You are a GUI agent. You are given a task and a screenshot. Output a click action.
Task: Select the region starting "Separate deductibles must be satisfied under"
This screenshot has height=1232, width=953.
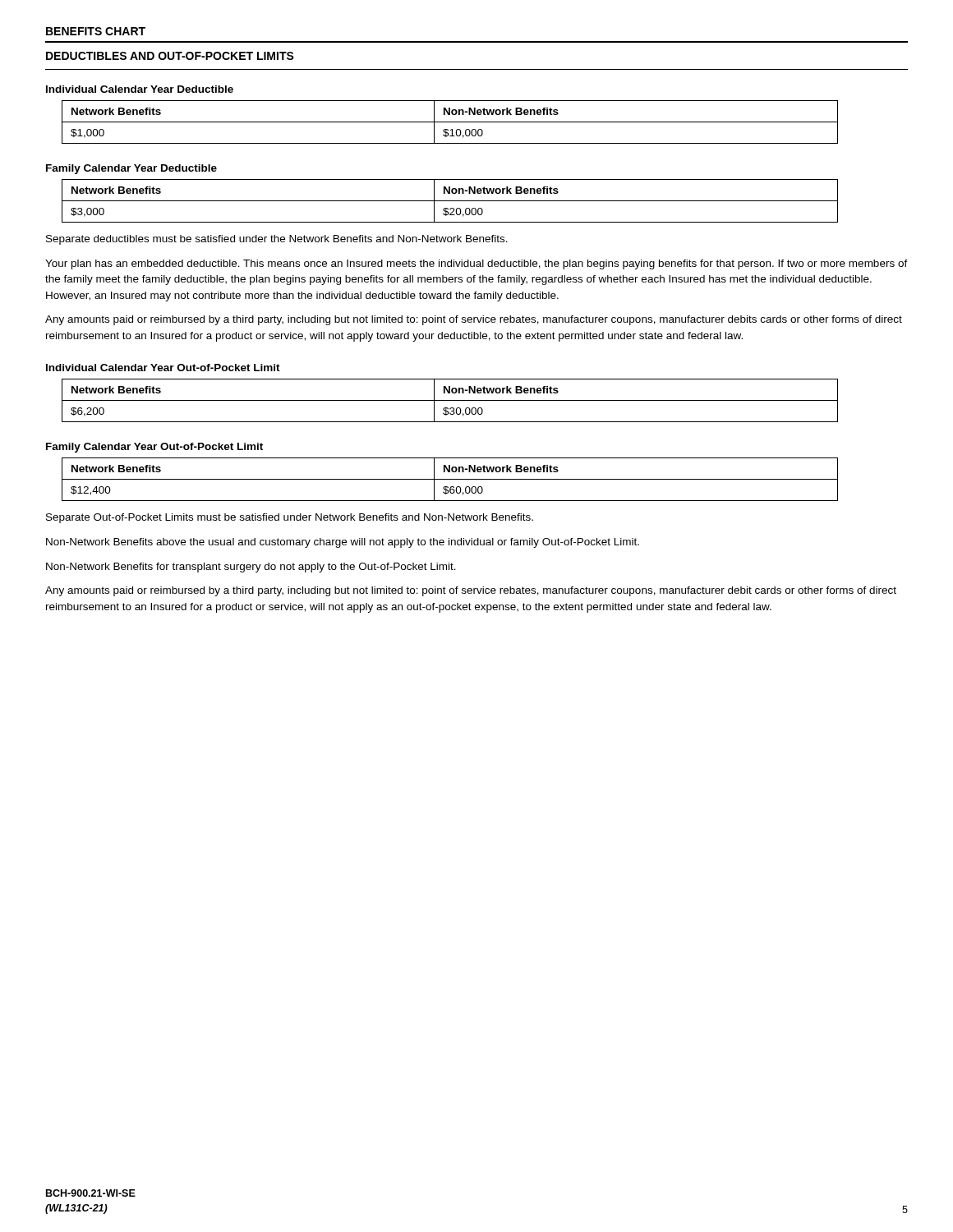pyautogui.click(x=277, y=239)
